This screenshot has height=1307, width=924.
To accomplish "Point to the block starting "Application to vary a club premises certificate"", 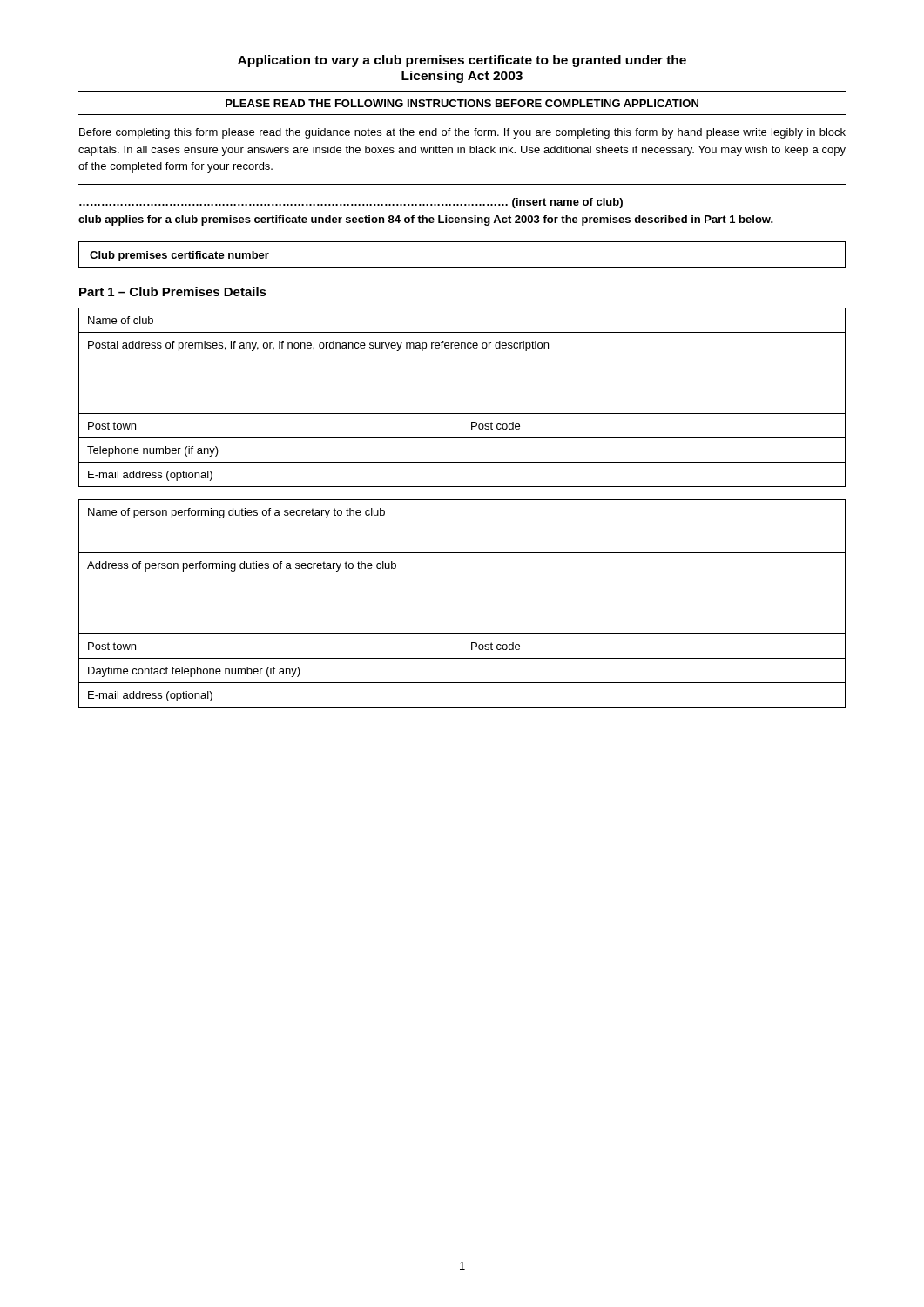I will pyautogui.click(x=462, y=68).
